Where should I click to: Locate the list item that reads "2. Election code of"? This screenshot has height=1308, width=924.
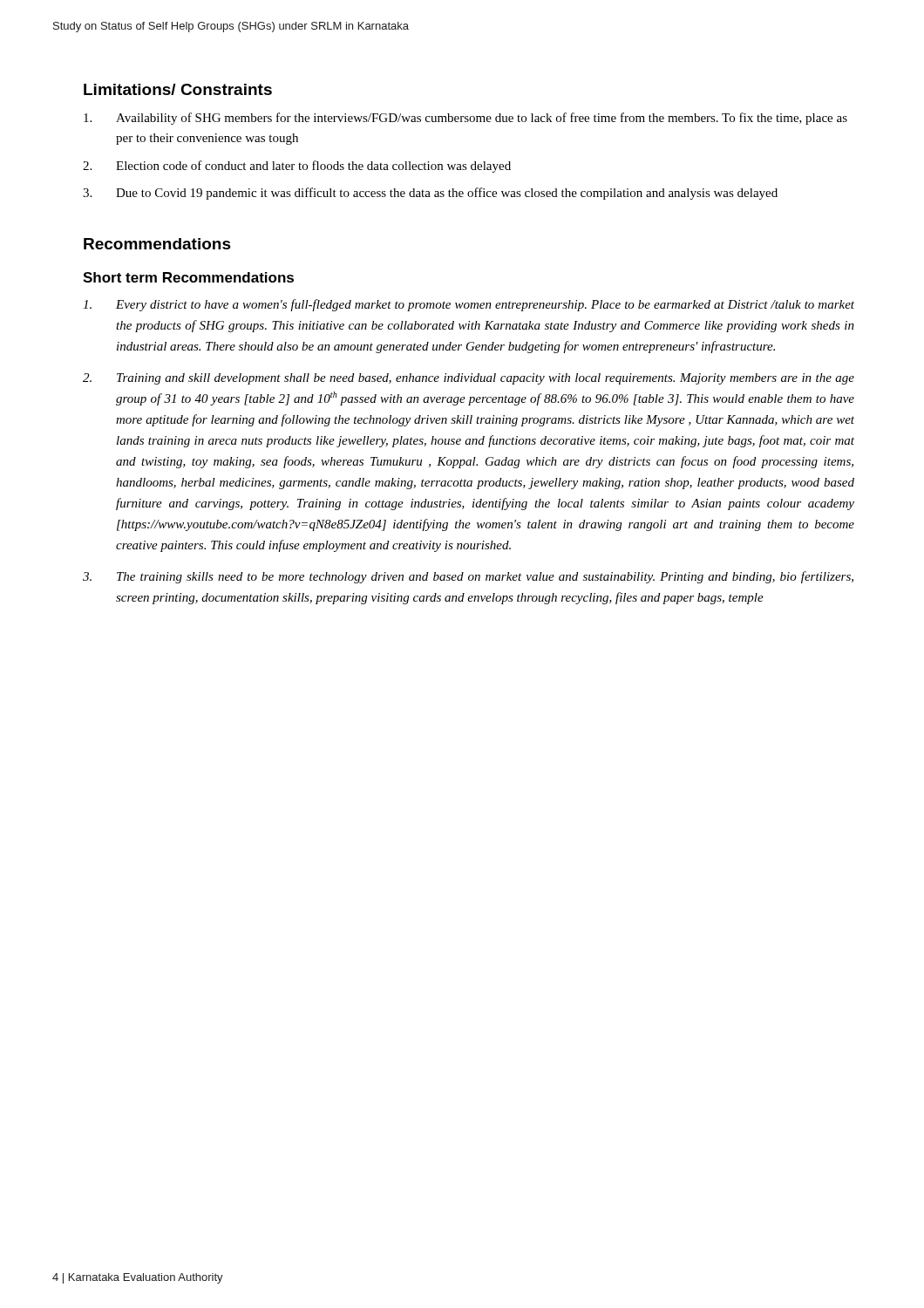pyautogui.click(x=469, y=166)
